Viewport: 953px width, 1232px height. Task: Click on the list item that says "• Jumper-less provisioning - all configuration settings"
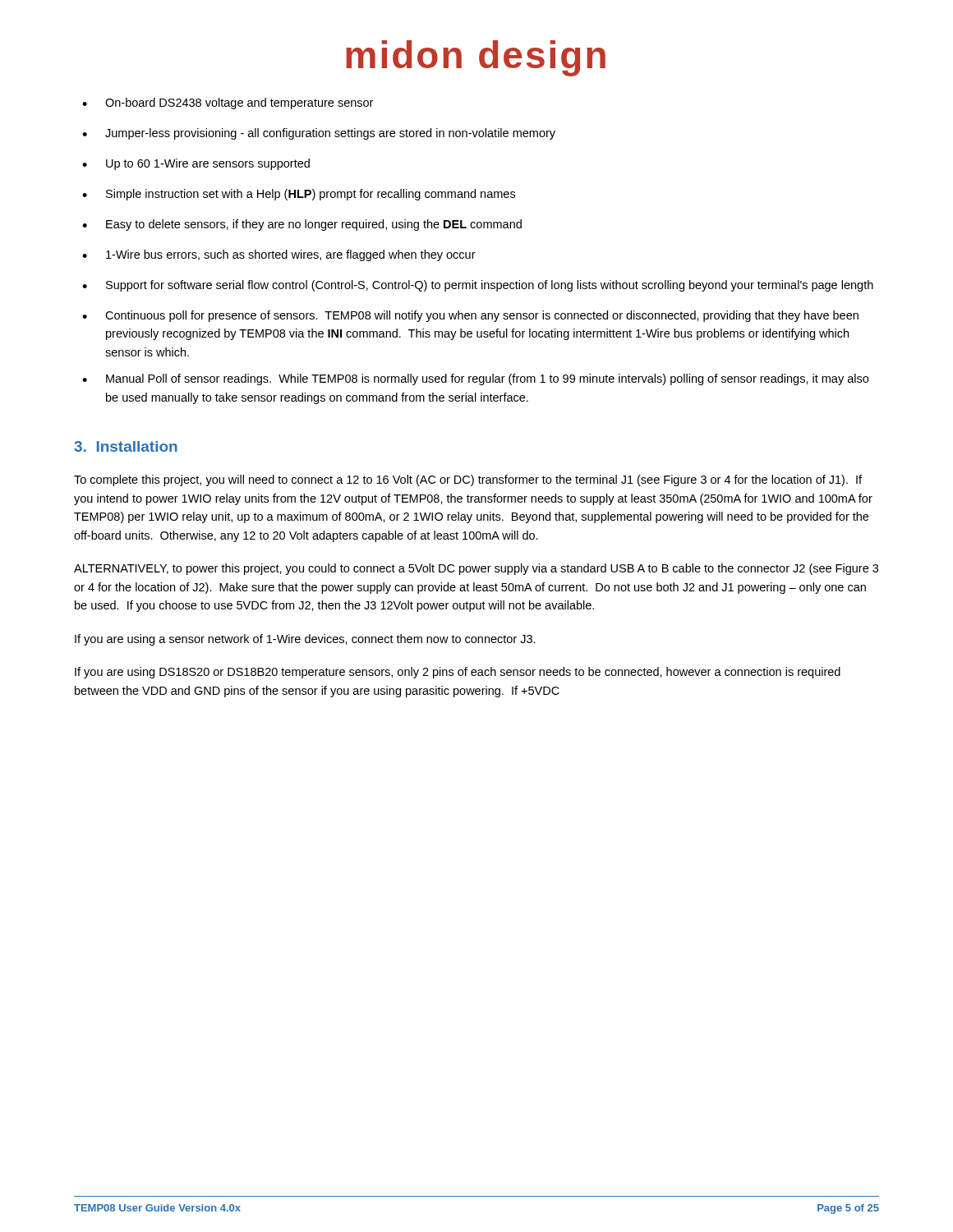pyautogui.click(x=476, y=135)
